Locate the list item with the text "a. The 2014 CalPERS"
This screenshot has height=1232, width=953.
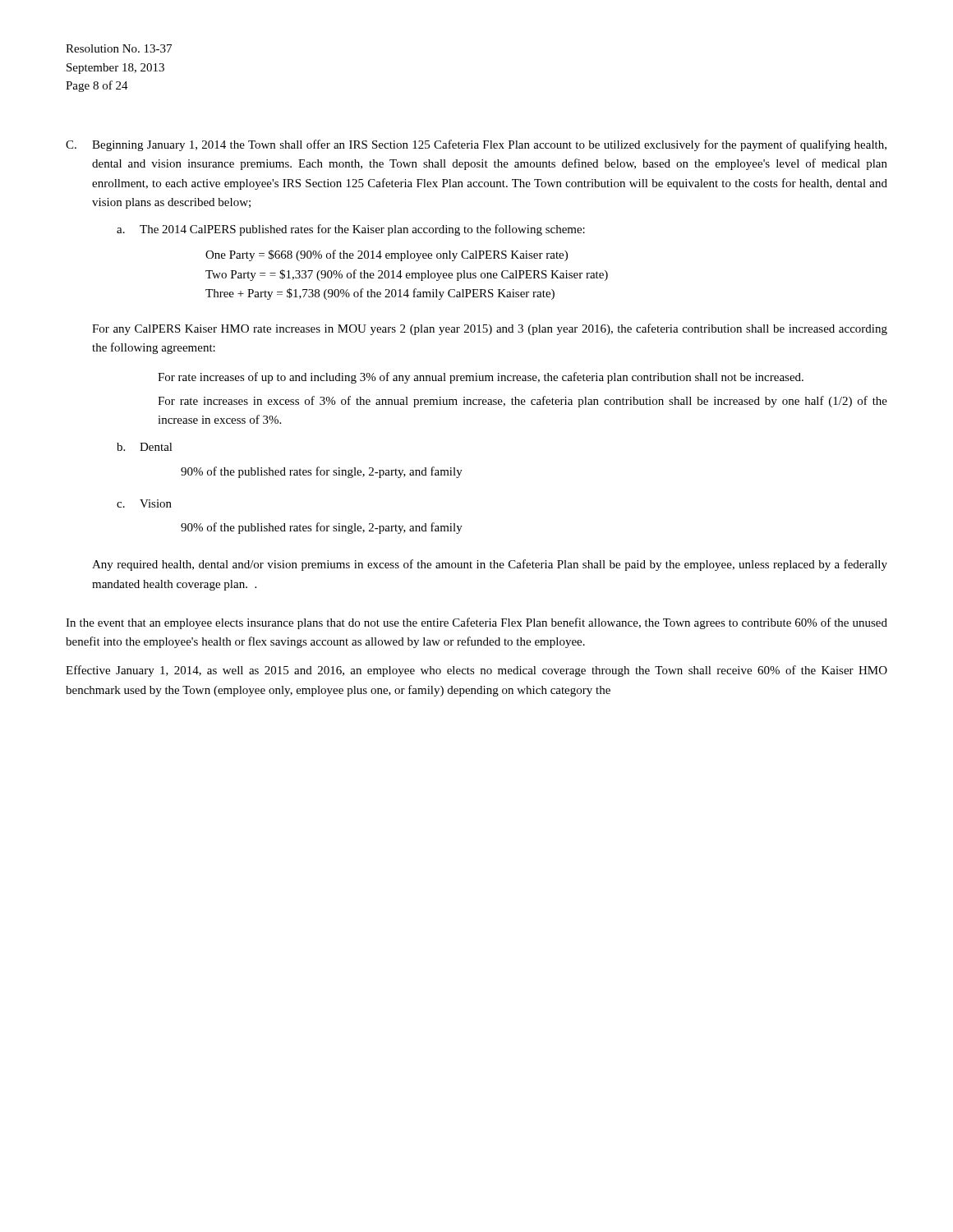point(502,265)
